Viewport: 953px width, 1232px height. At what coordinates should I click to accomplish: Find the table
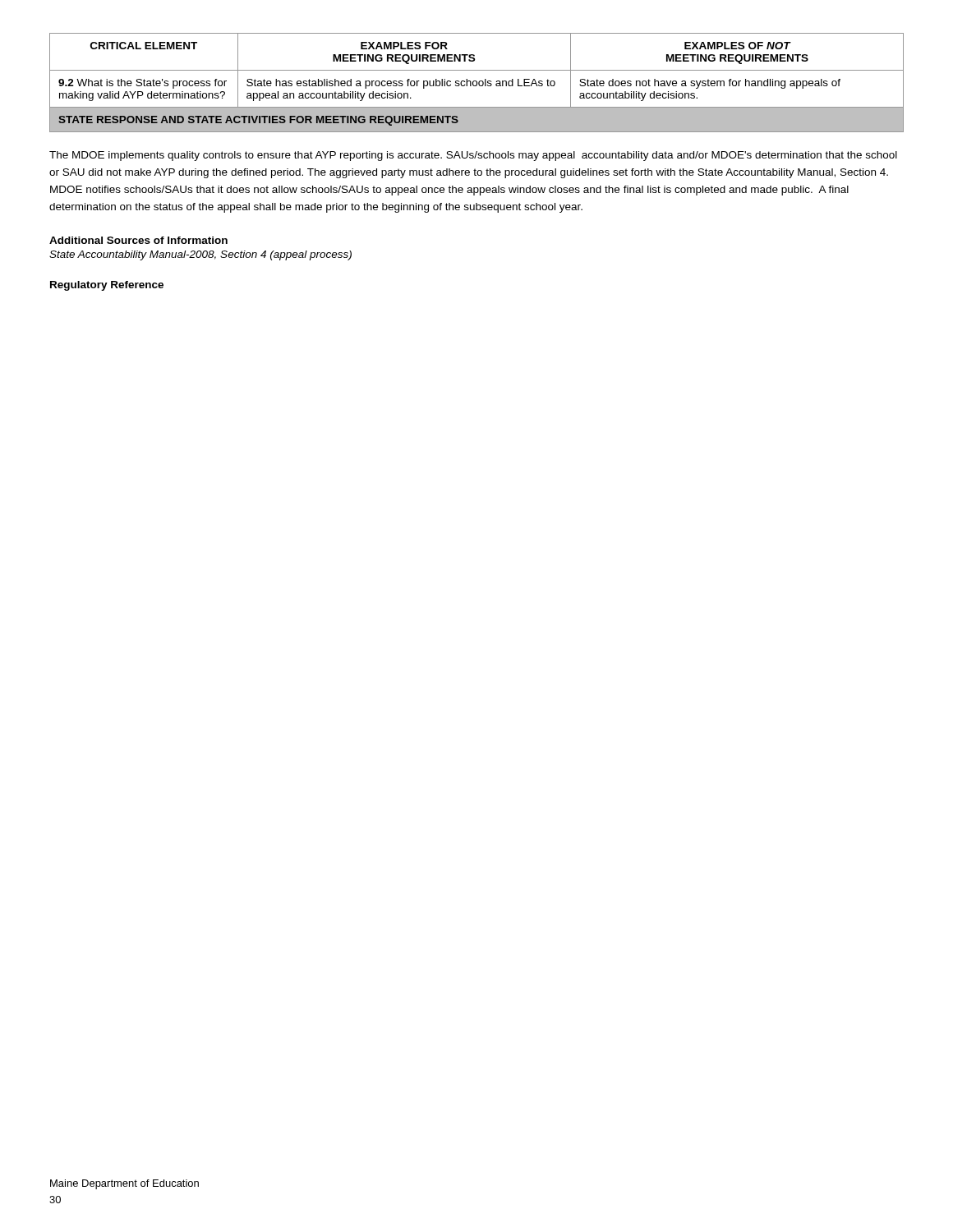click(x=476, y=83)
